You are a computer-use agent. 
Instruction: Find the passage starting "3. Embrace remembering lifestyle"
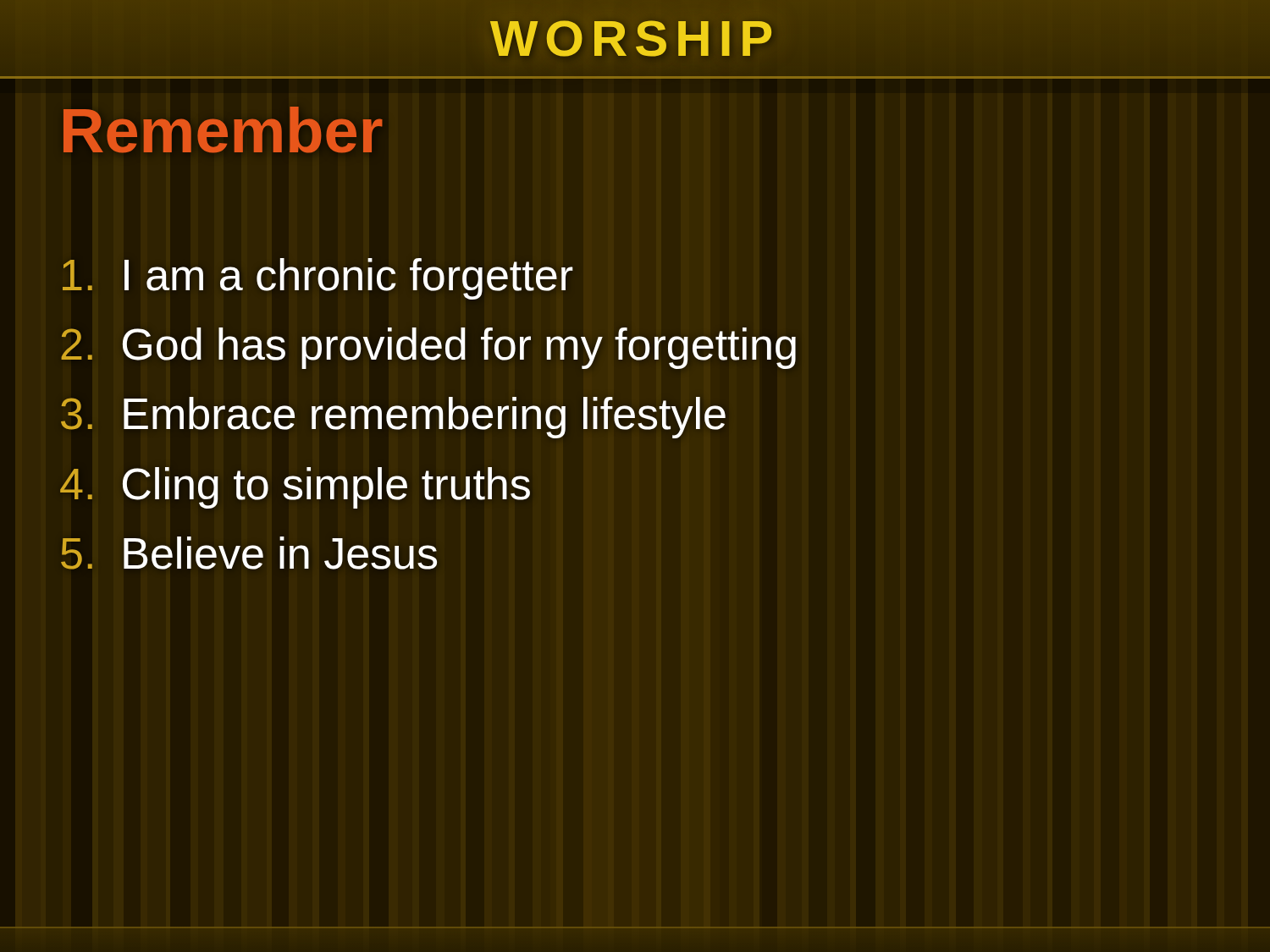click(393, 414)
